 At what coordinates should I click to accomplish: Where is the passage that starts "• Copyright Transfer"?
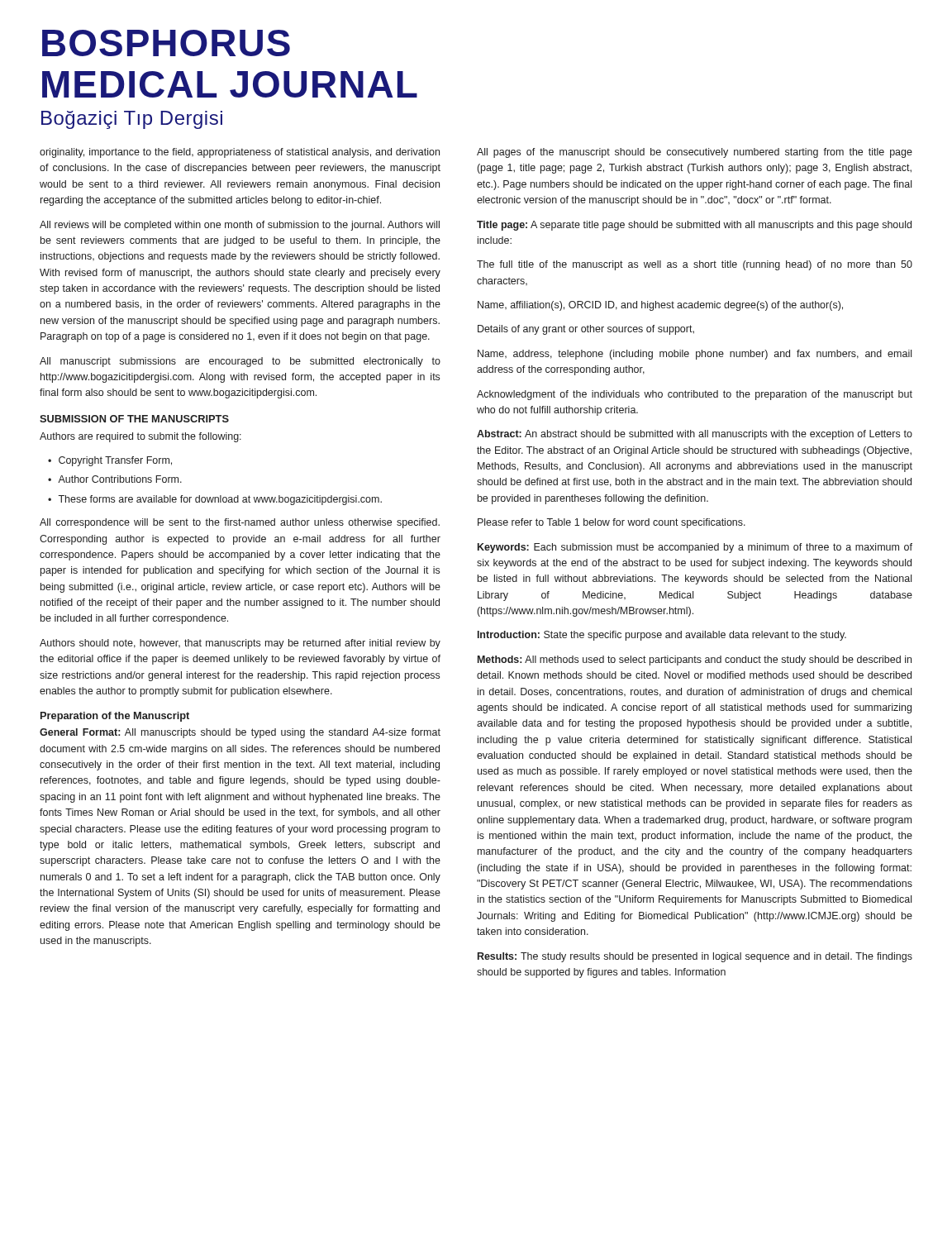[110, 461]
